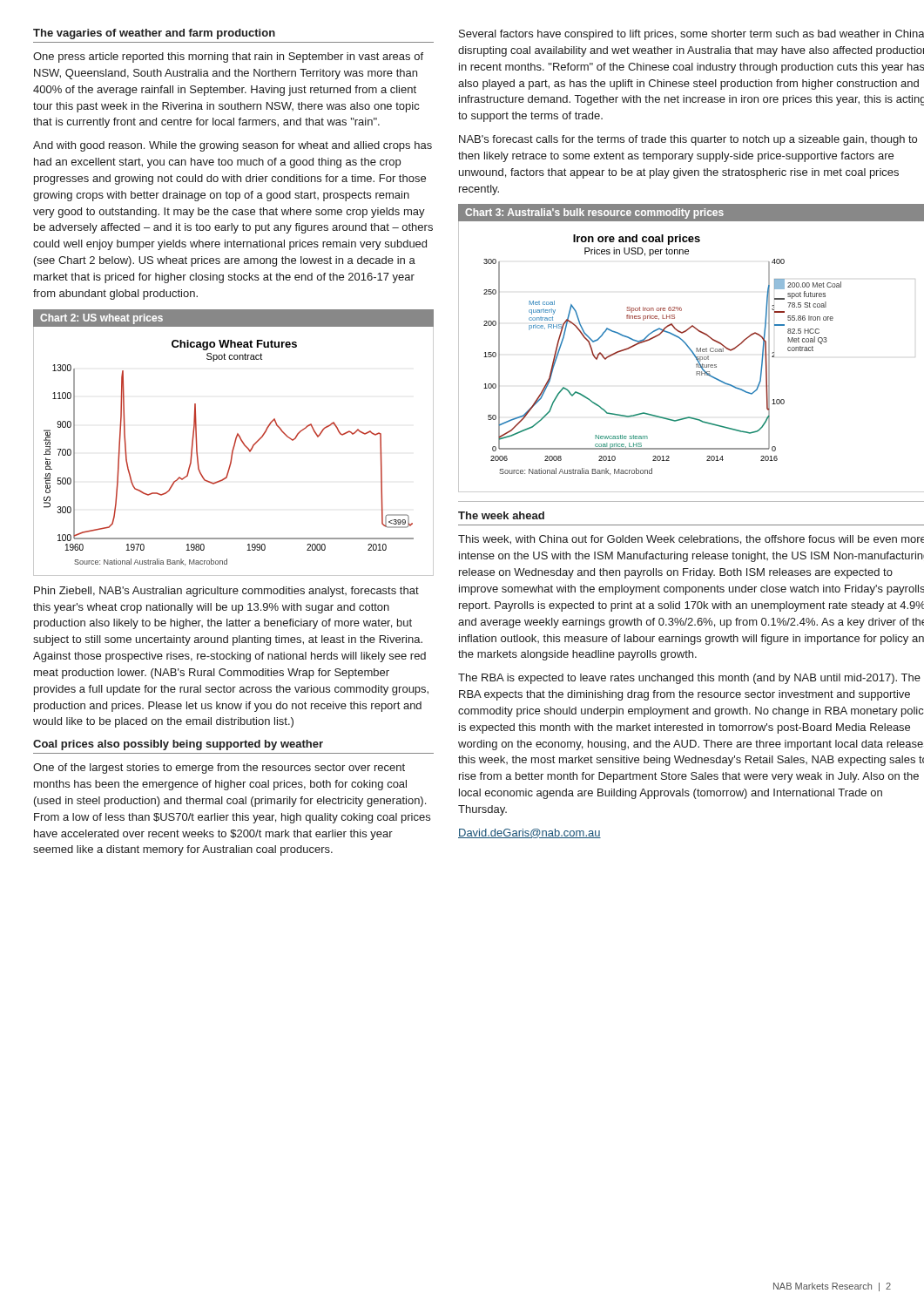
Task: Click the passage that begins "One of the largest stories to emerge"
Action: tap(233, 809)
